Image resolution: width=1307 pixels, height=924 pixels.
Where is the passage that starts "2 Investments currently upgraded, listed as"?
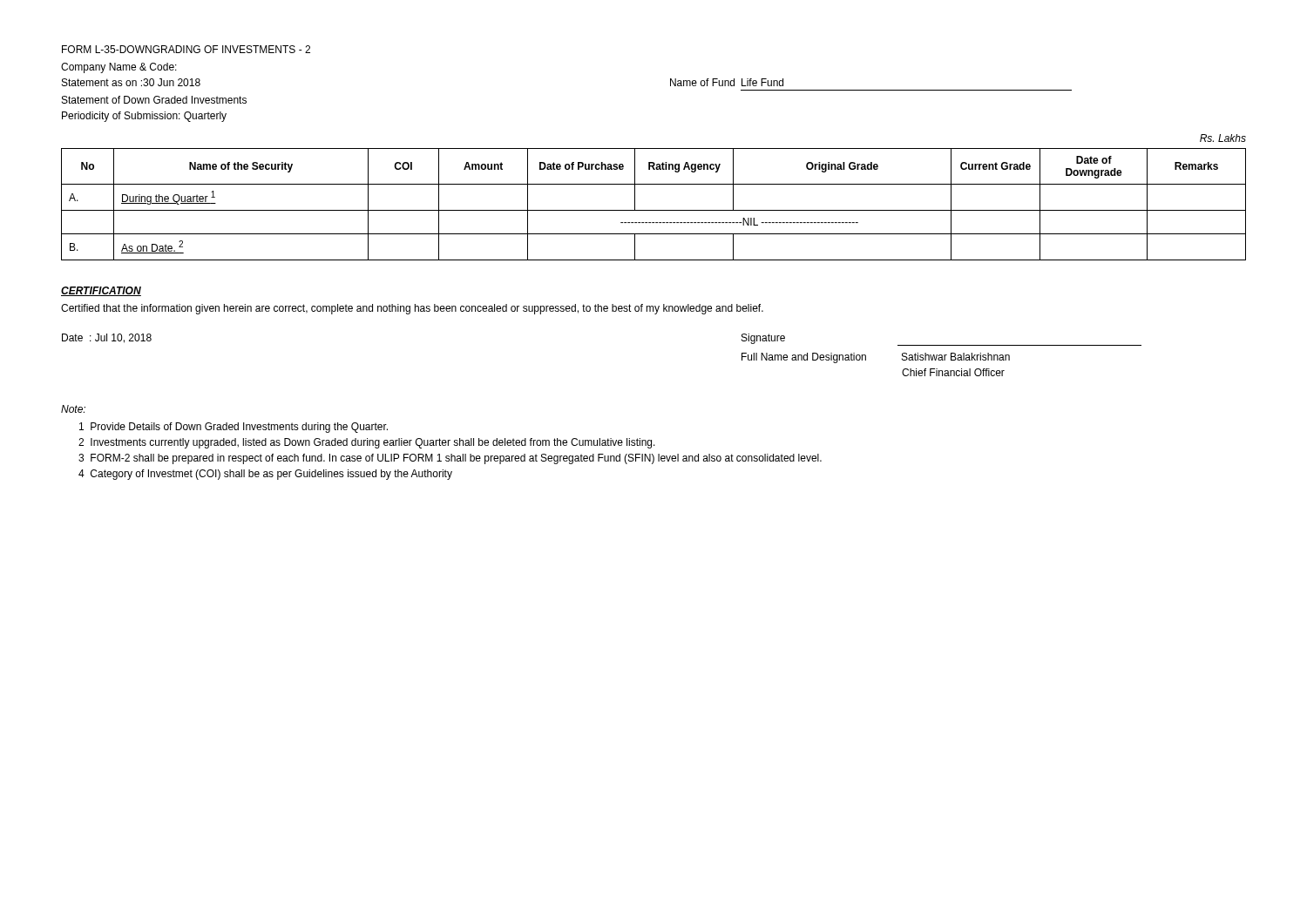(367, 442)
